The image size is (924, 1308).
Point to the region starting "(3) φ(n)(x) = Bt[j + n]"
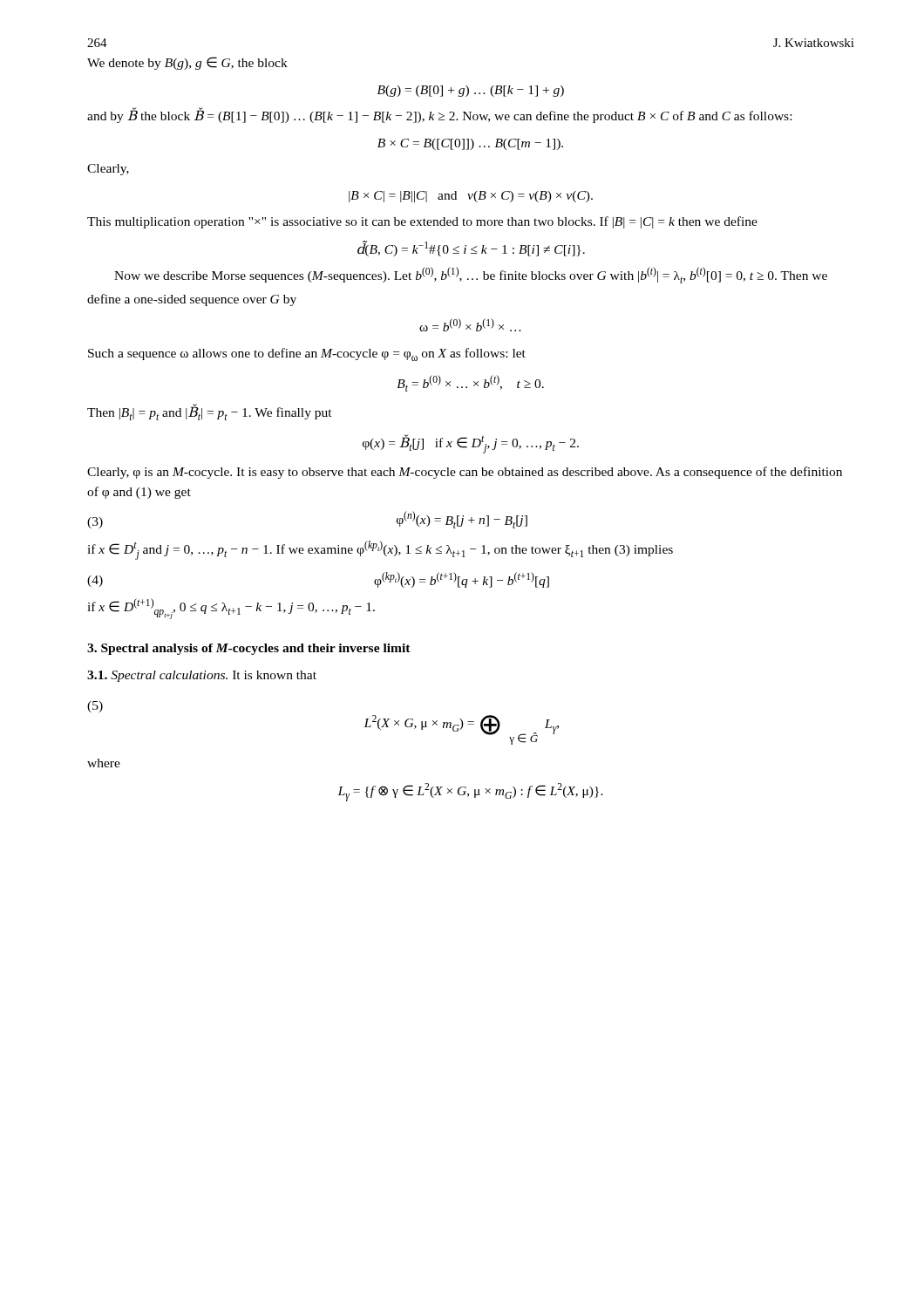(x=445, y=521)
